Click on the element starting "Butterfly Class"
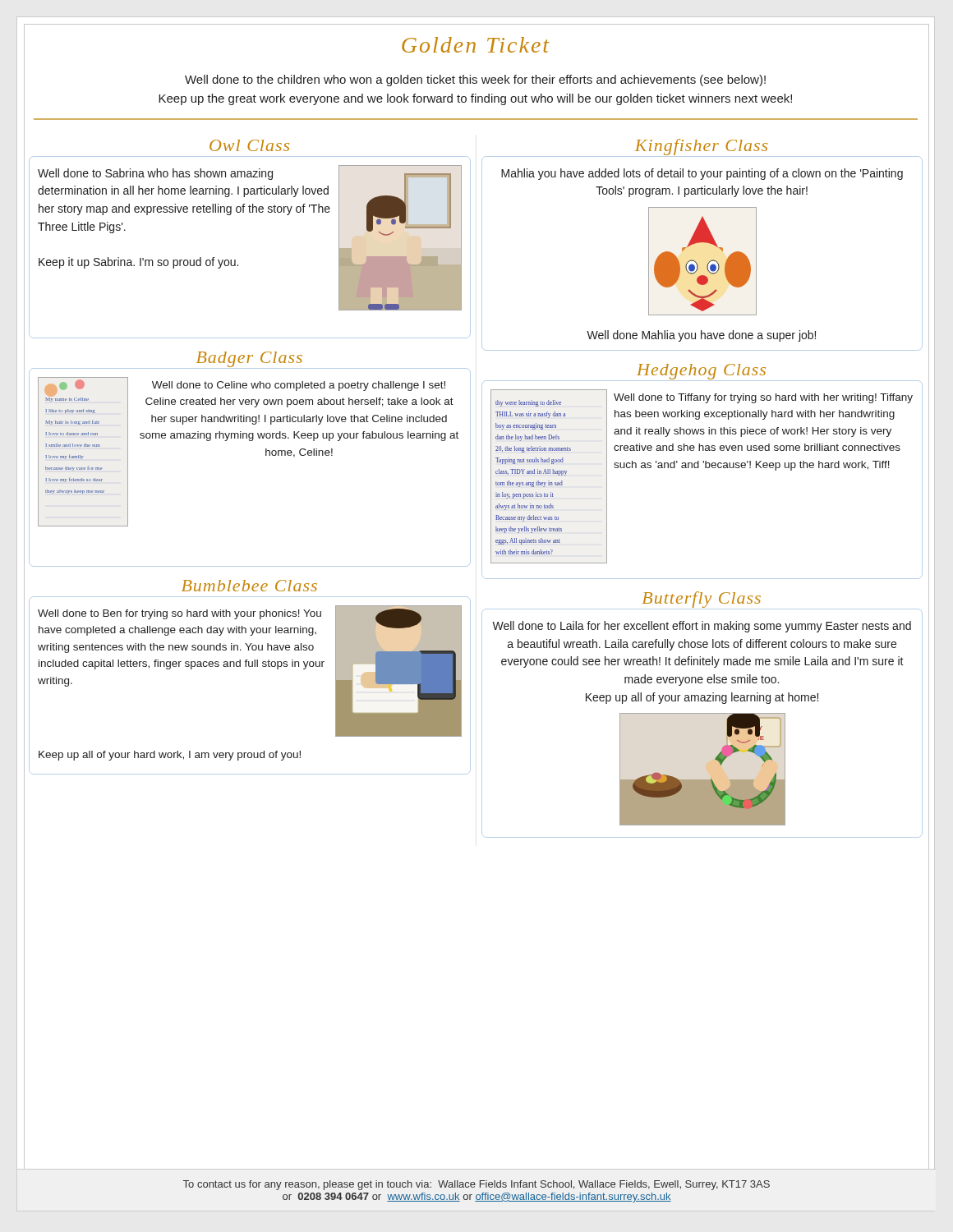The width and height of the screenshot is (953, 1232). [x=702, y=597]
